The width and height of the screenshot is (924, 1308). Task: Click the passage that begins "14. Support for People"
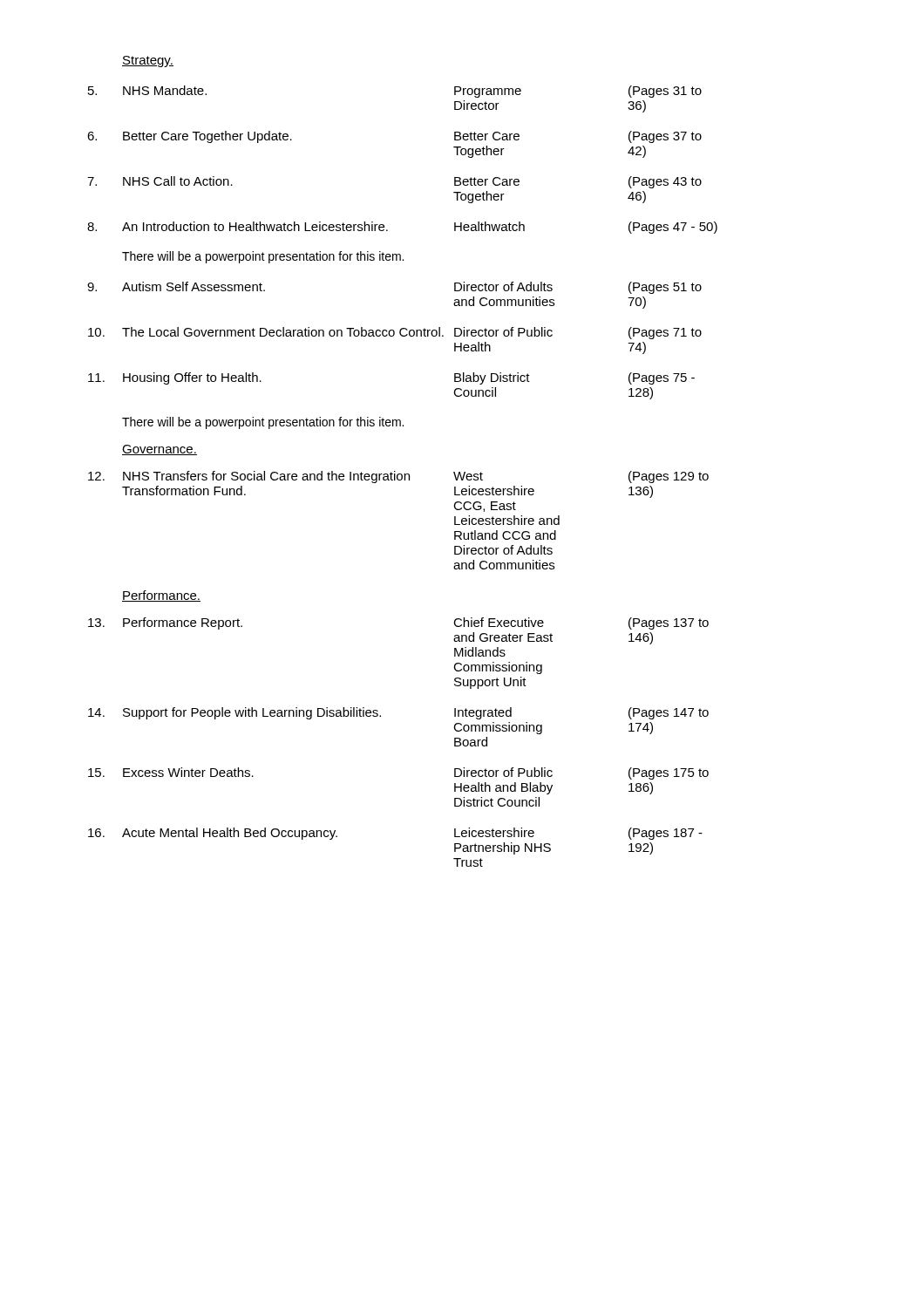click(251, 713)
